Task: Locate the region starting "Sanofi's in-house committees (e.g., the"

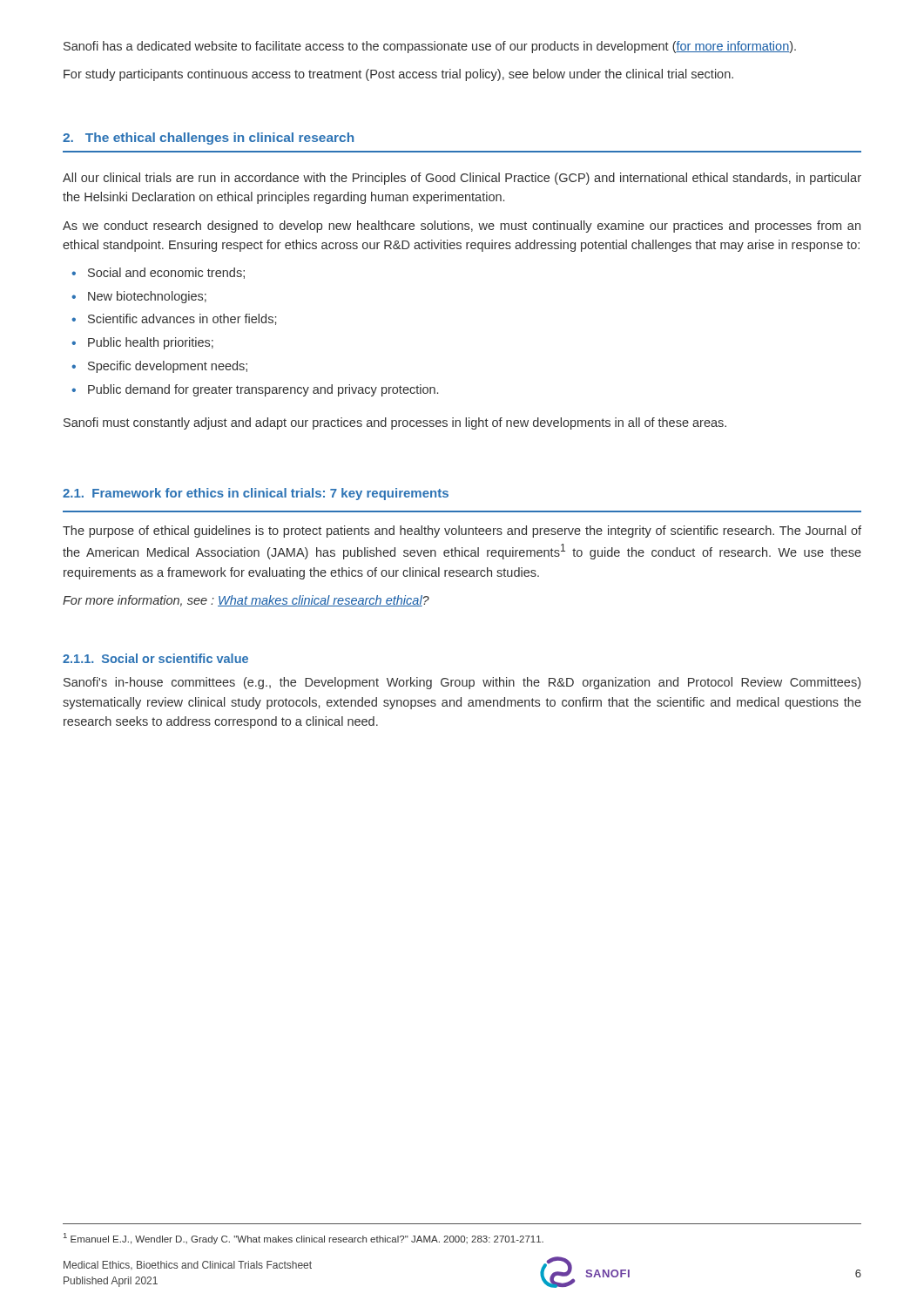Action: (x=462, y=702)
